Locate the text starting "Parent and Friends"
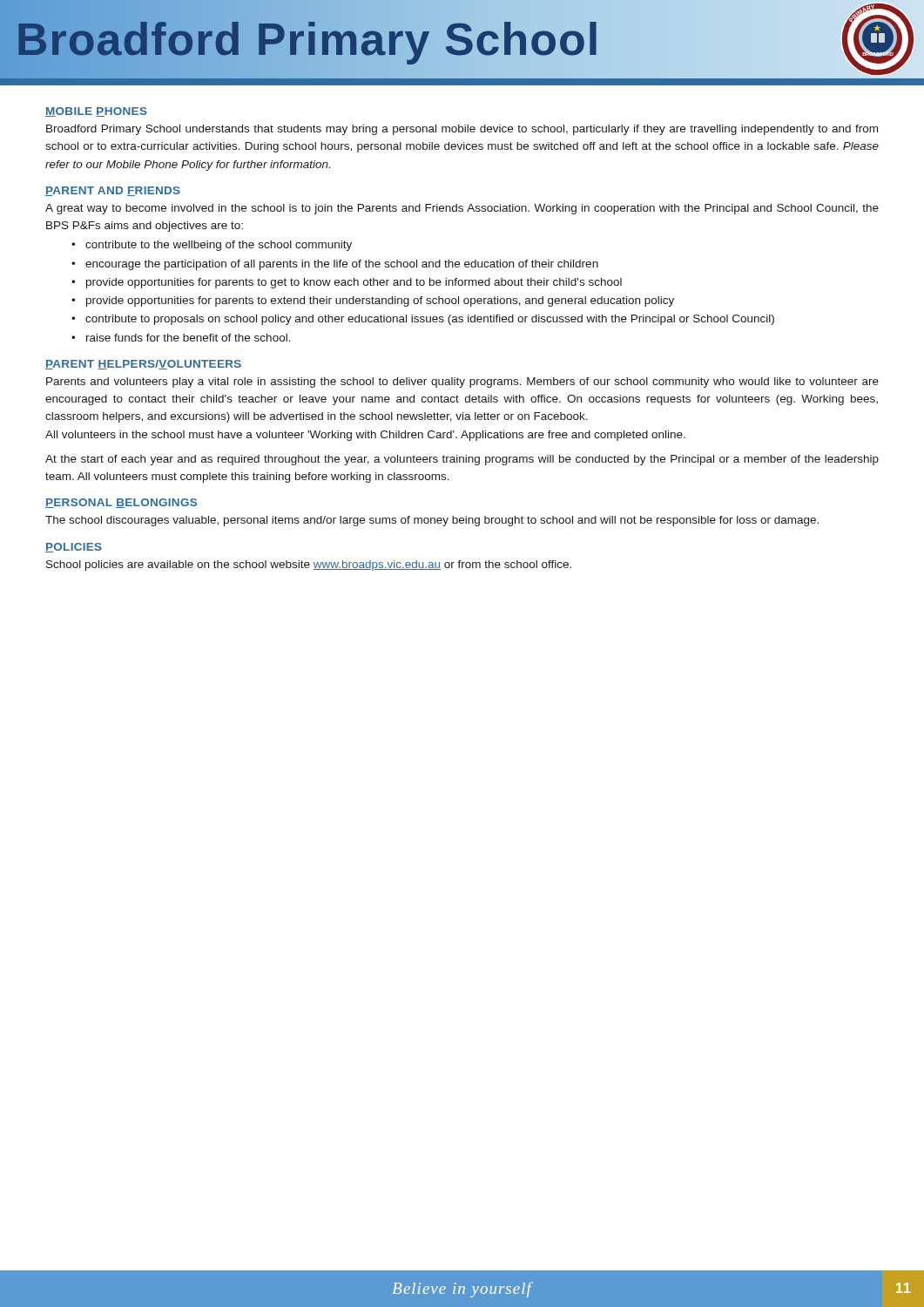The height and width of the screenshot is (1307, 924). tap(113, 190)
